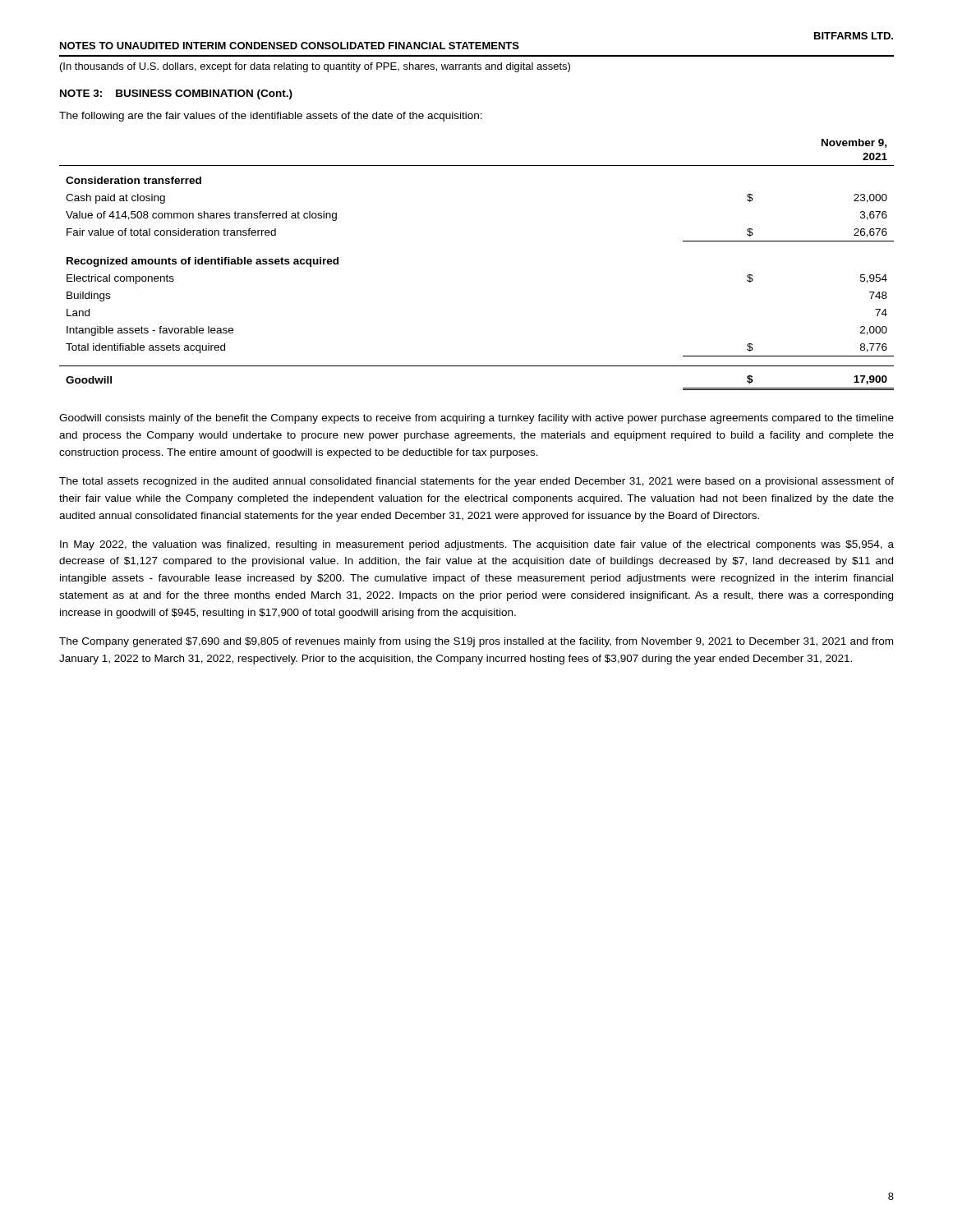953x1232 pixels.
Task: Click on the text block containing "The Company generated $7,690 and $9,805"
Action: 476,650
